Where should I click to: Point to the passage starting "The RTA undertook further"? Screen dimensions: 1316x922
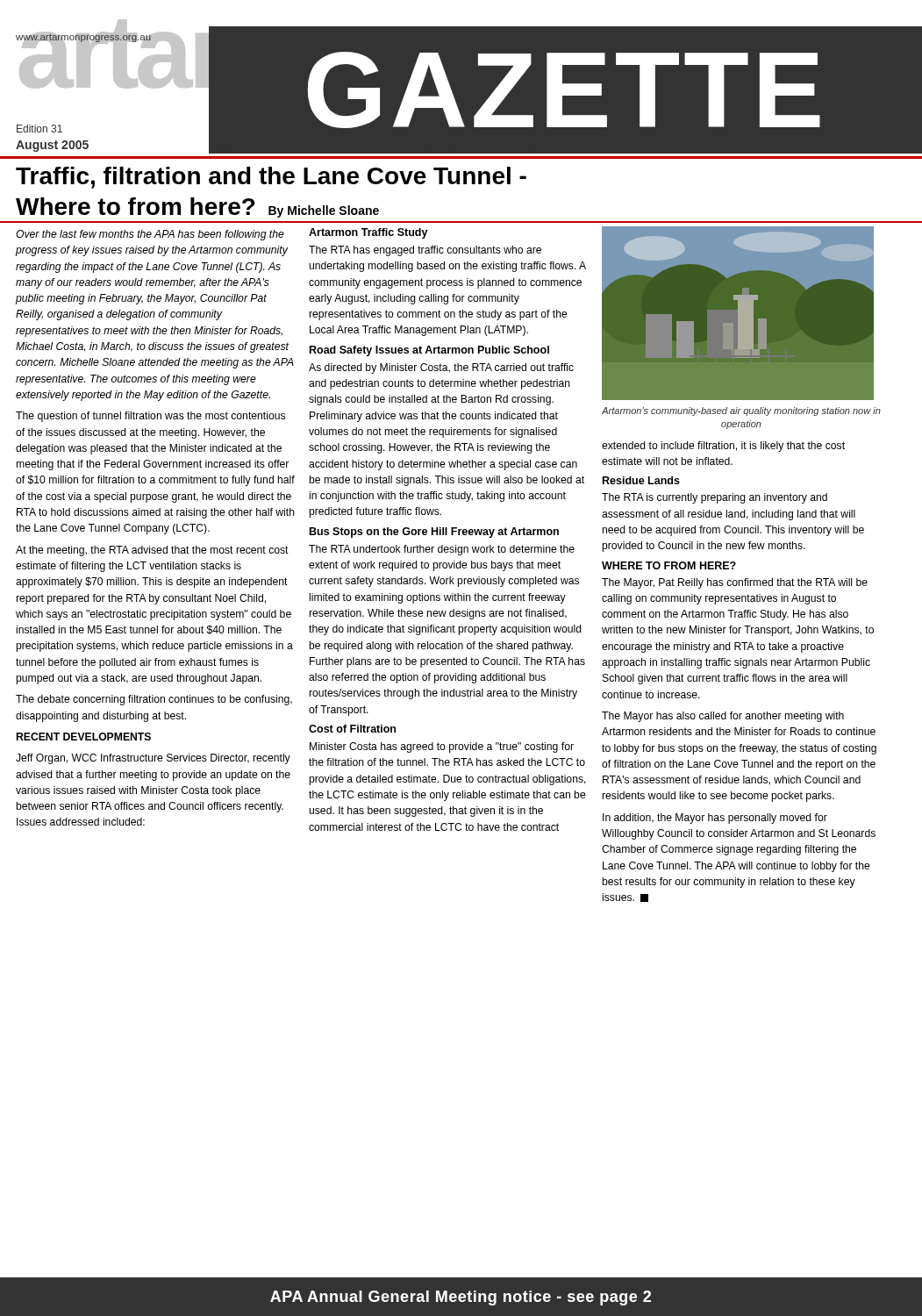(x=448, y=629)
